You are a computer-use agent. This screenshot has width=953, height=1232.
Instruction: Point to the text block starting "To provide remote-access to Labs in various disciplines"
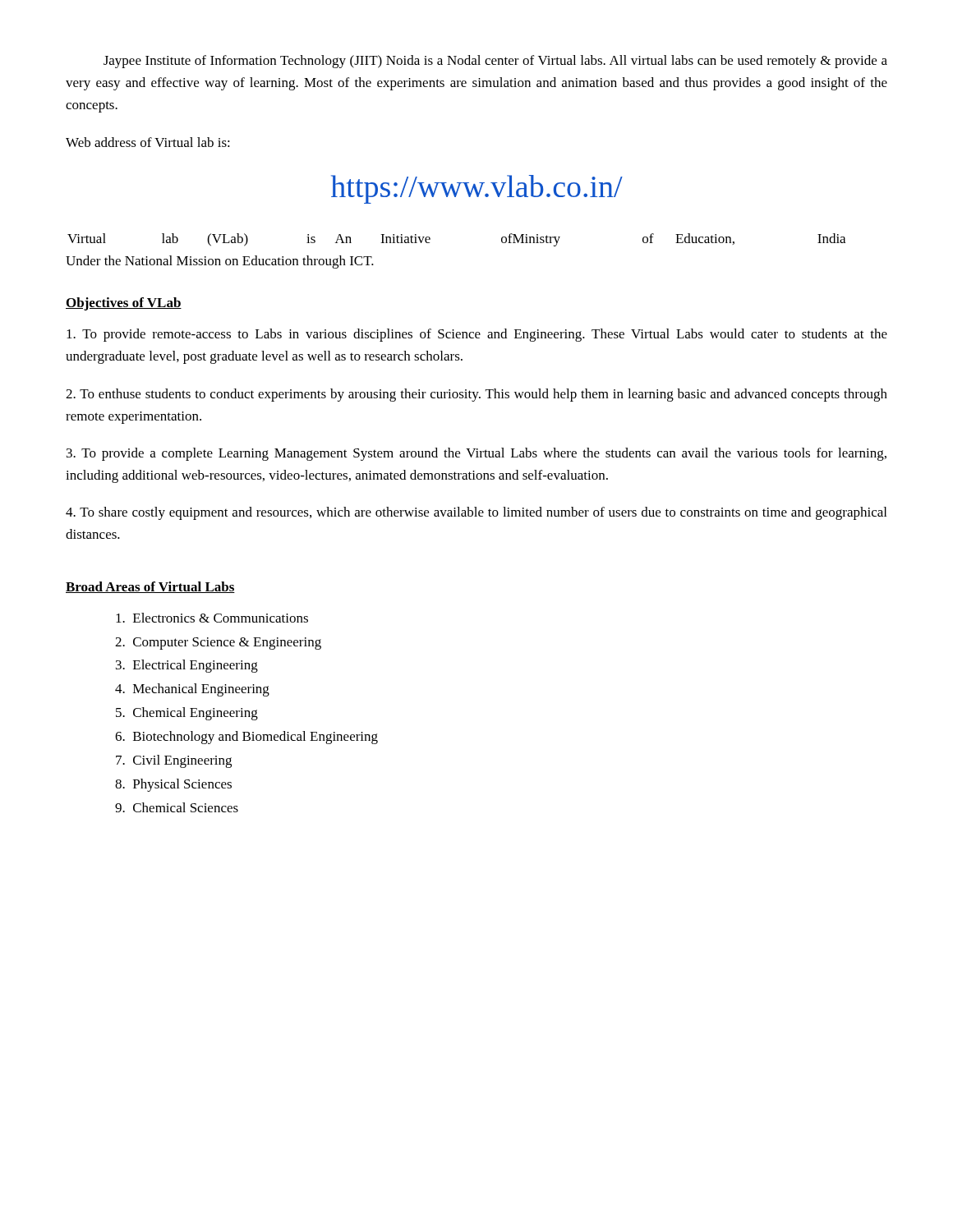click(x=476, y=345)
